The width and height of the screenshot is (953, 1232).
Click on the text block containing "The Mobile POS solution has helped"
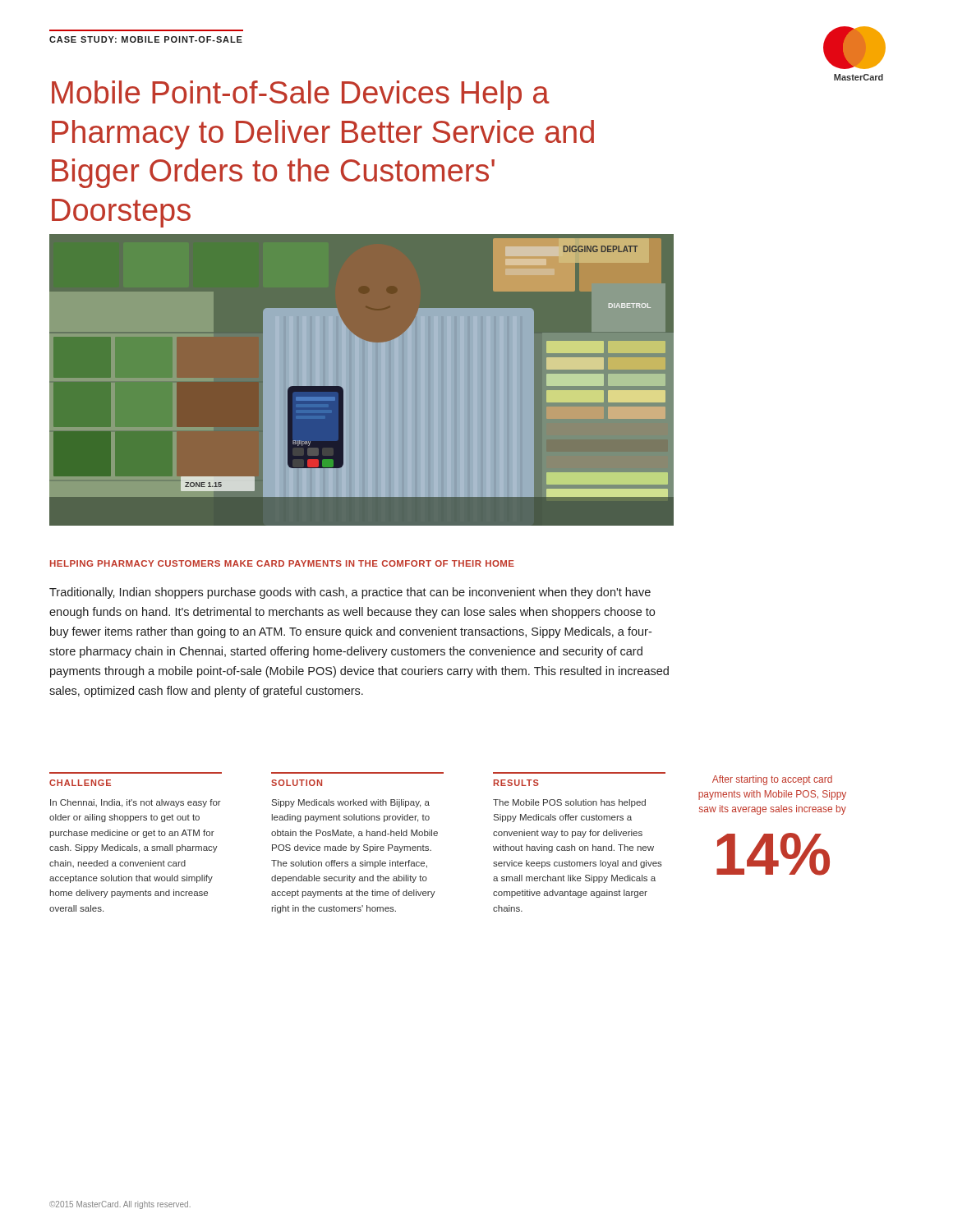click(x=579, y=855)
